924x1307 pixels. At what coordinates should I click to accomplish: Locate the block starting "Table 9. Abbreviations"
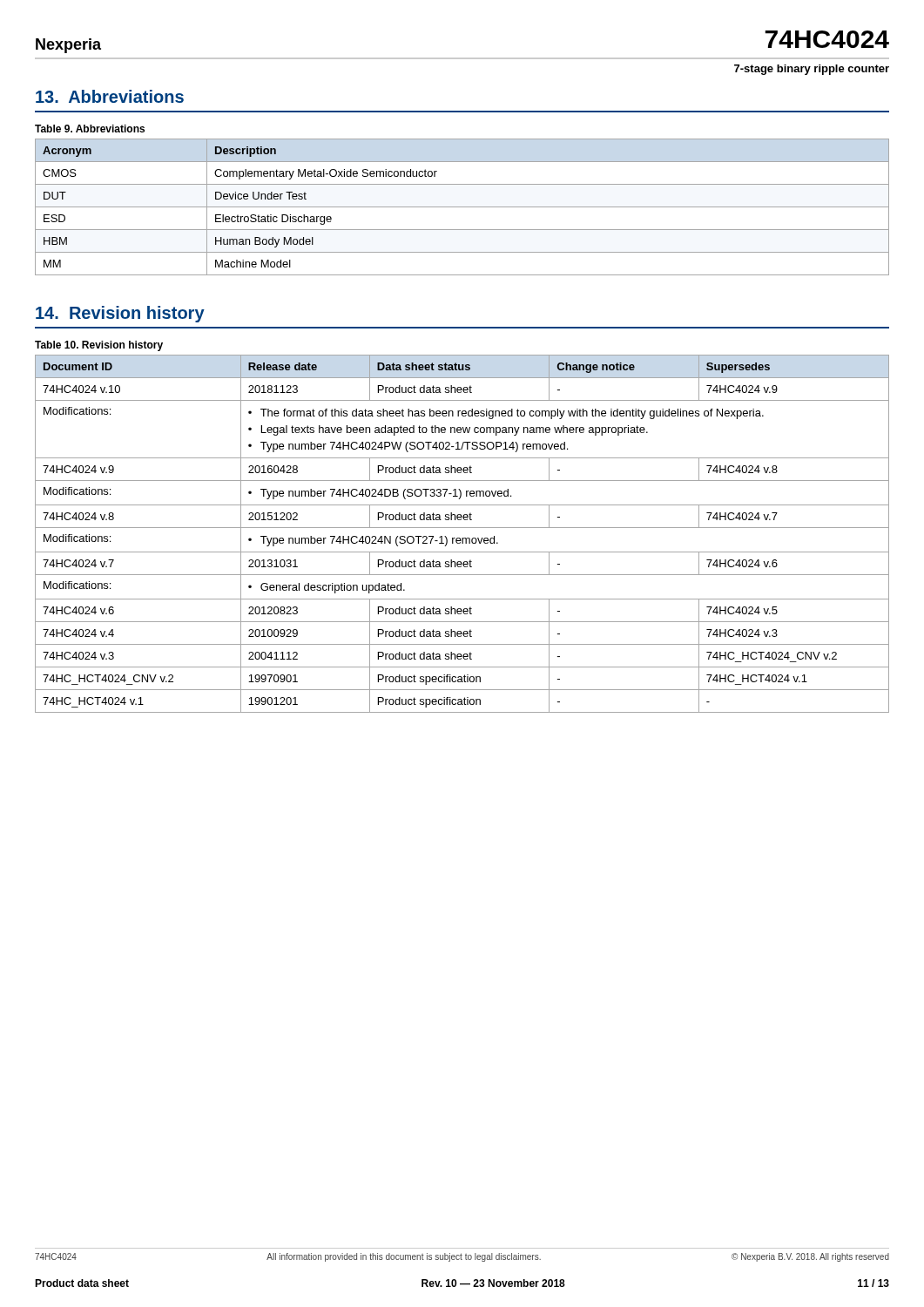pyautogui.click(x=90, y=129)
